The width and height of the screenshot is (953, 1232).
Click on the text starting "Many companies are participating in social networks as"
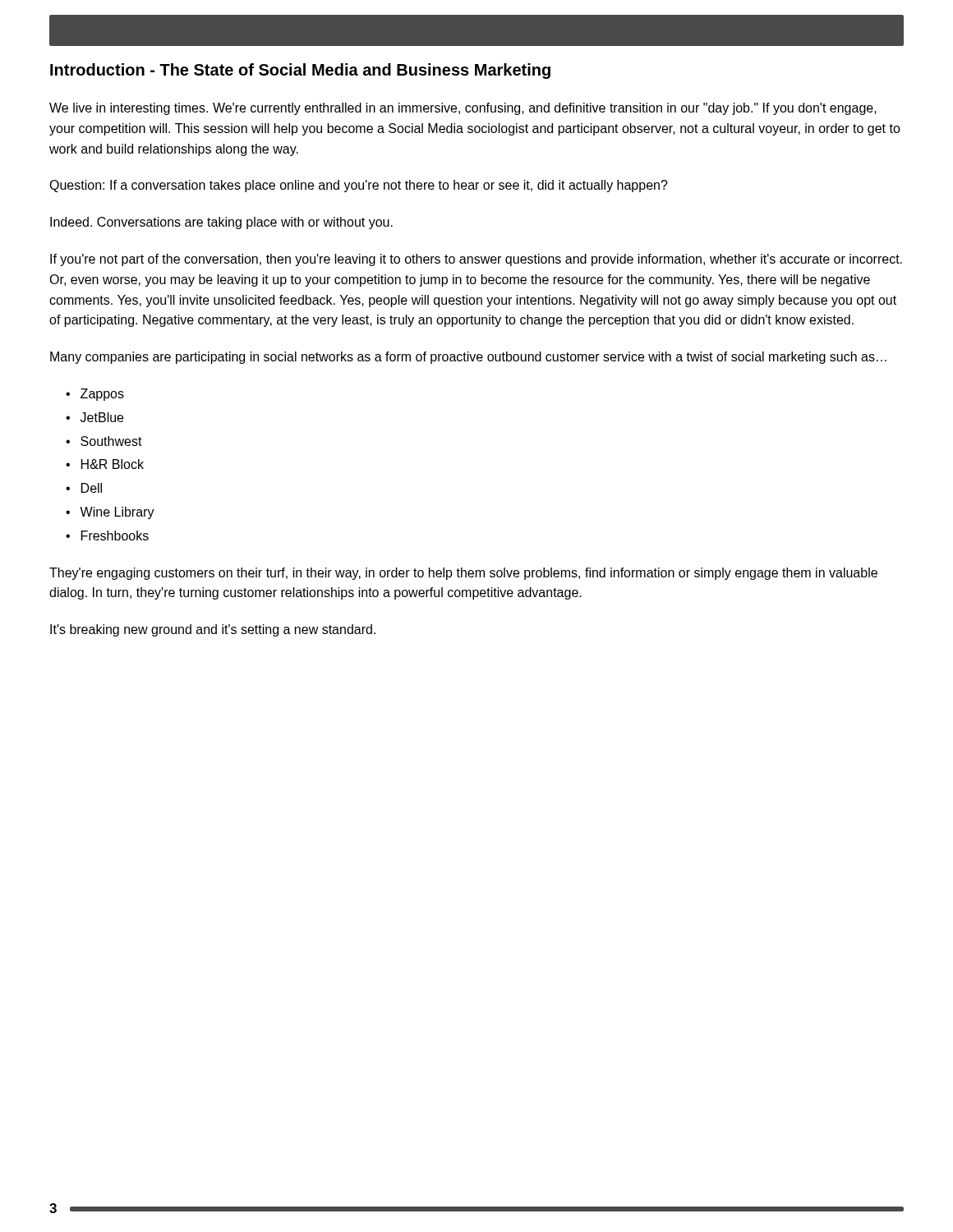pos(469,357)
